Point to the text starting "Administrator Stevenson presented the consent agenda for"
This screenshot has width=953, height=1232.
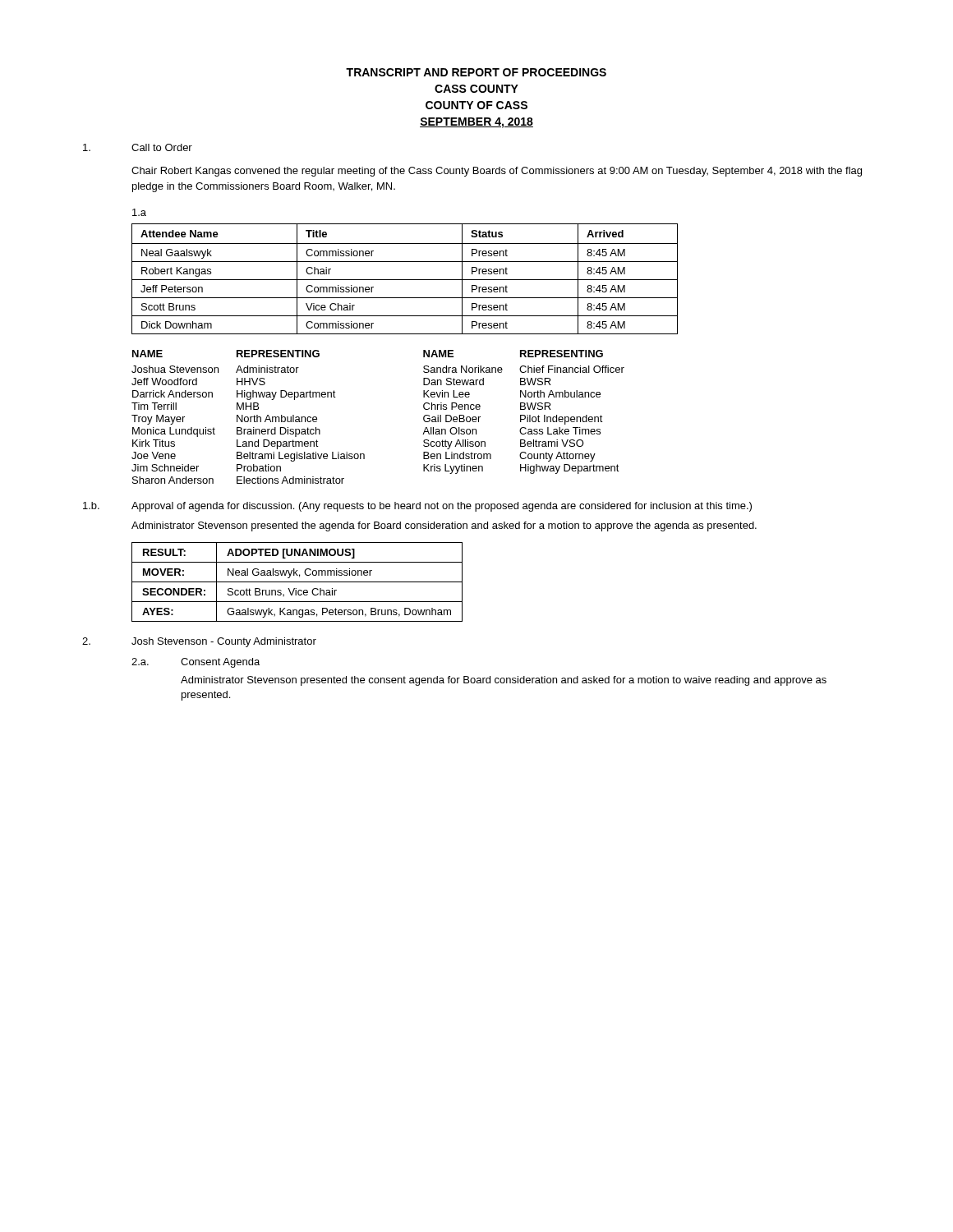coord(504,687)
